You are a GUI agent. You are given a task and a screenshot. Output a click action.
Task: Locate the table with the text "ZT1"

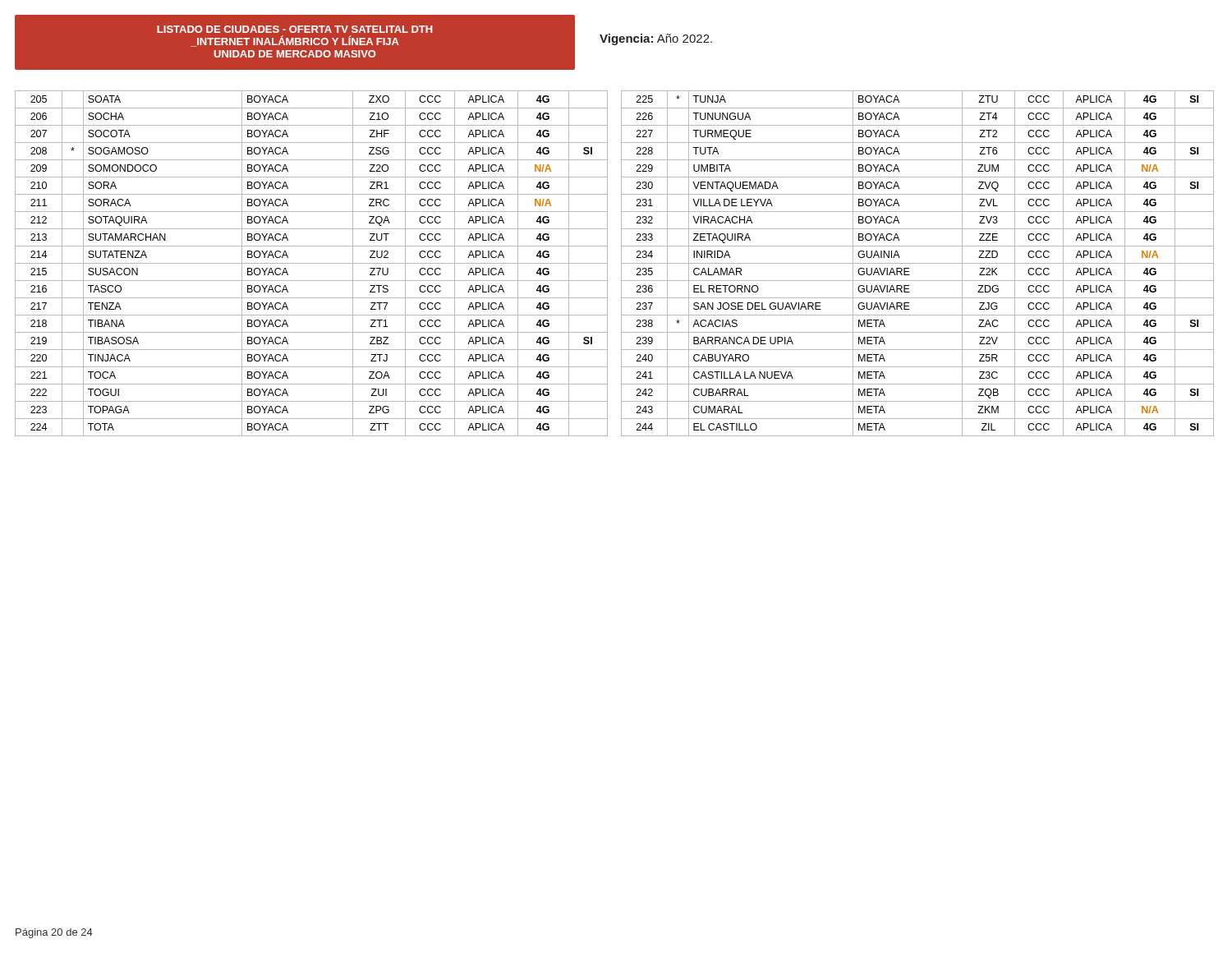click(315, 263)
